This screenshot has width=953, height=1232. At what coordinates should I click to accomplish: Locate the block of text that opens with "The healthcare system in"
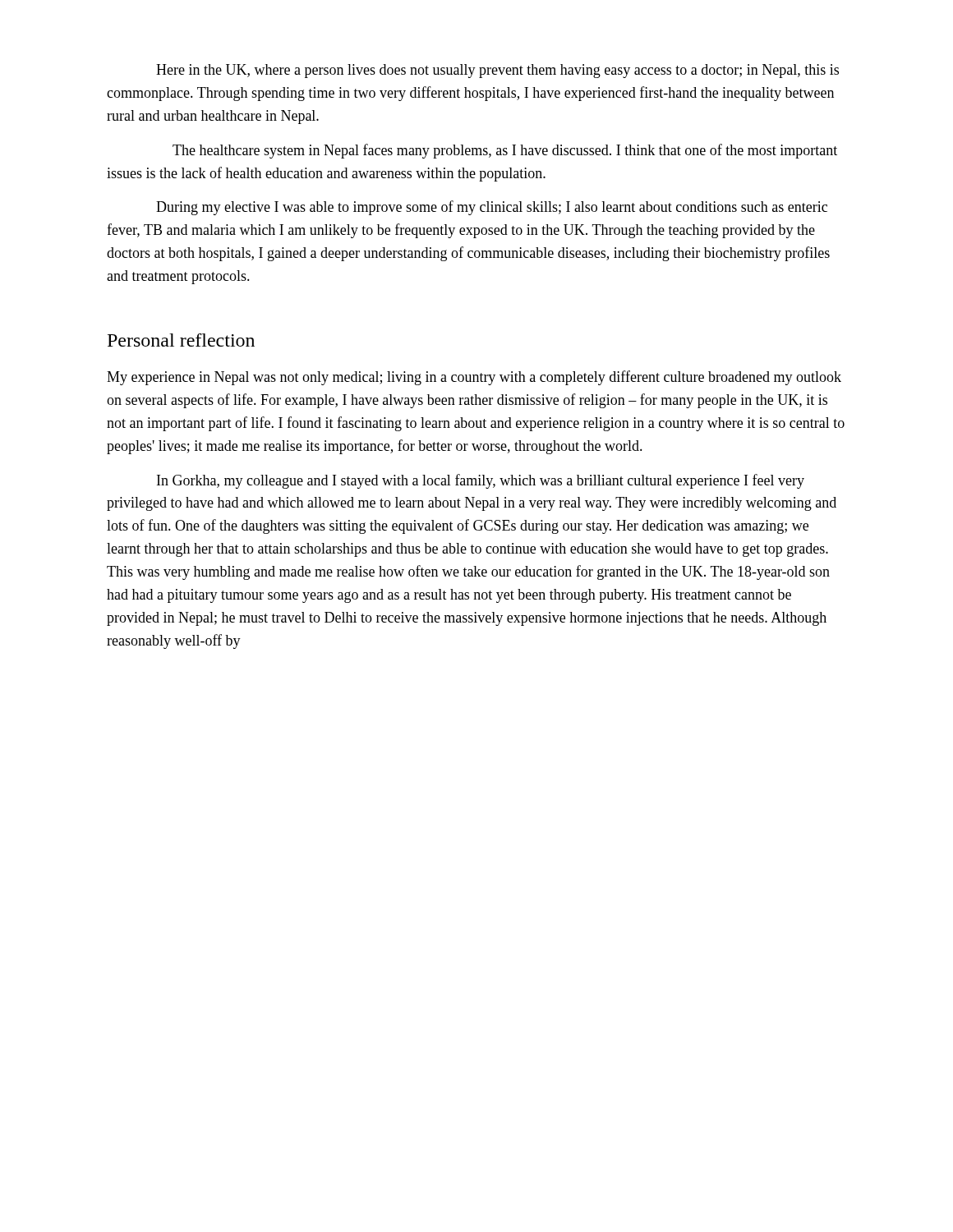point(476,162)
